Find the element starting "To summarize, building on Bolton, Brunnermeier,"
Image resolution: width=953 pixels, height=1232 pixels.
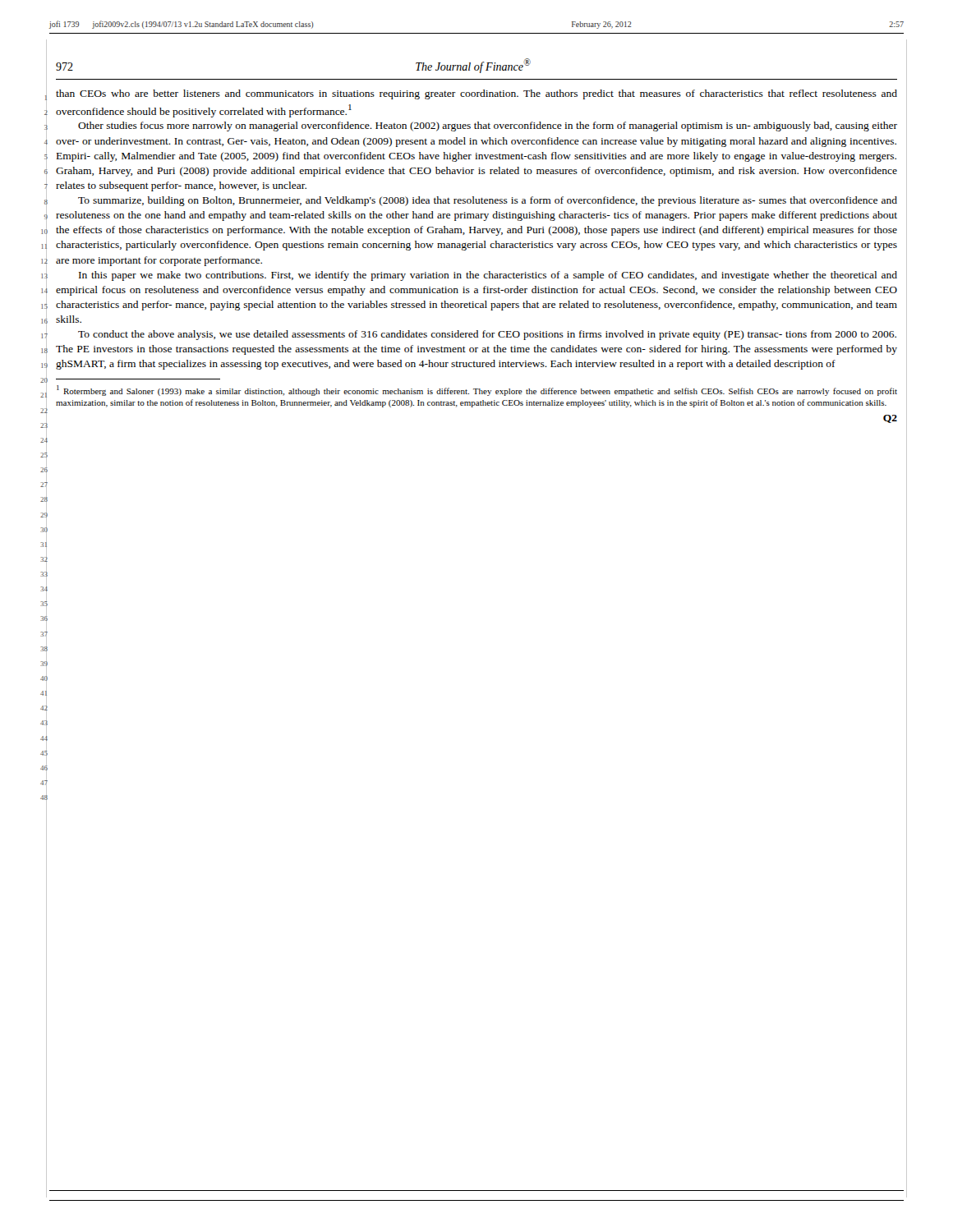click(476, 230)
